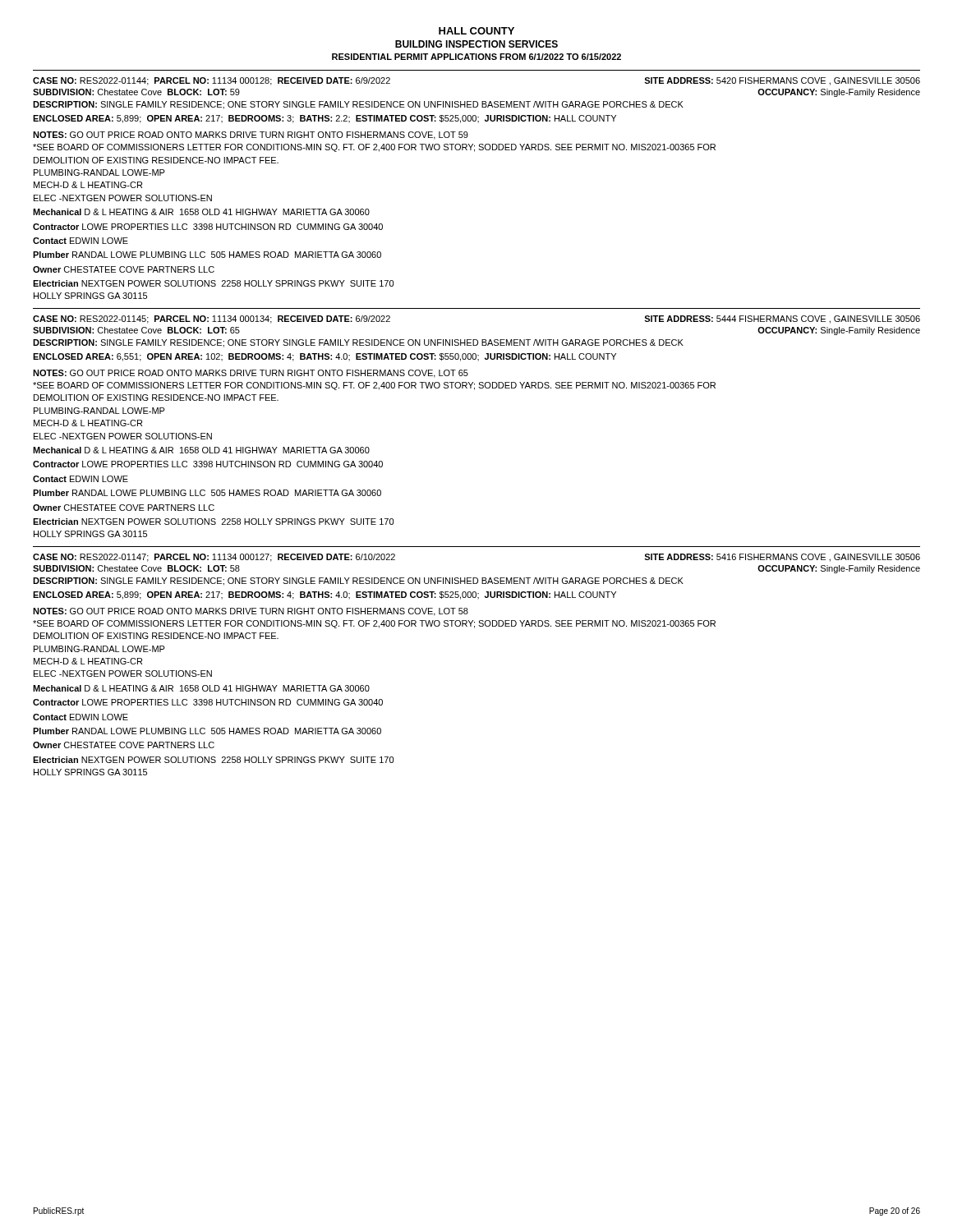Select the text starting "CASE NO: RES2022-01147; PARCEL NO: 11134 000127; RECEIVED"
The image size is (953, 1232).
tap(214, 557)
